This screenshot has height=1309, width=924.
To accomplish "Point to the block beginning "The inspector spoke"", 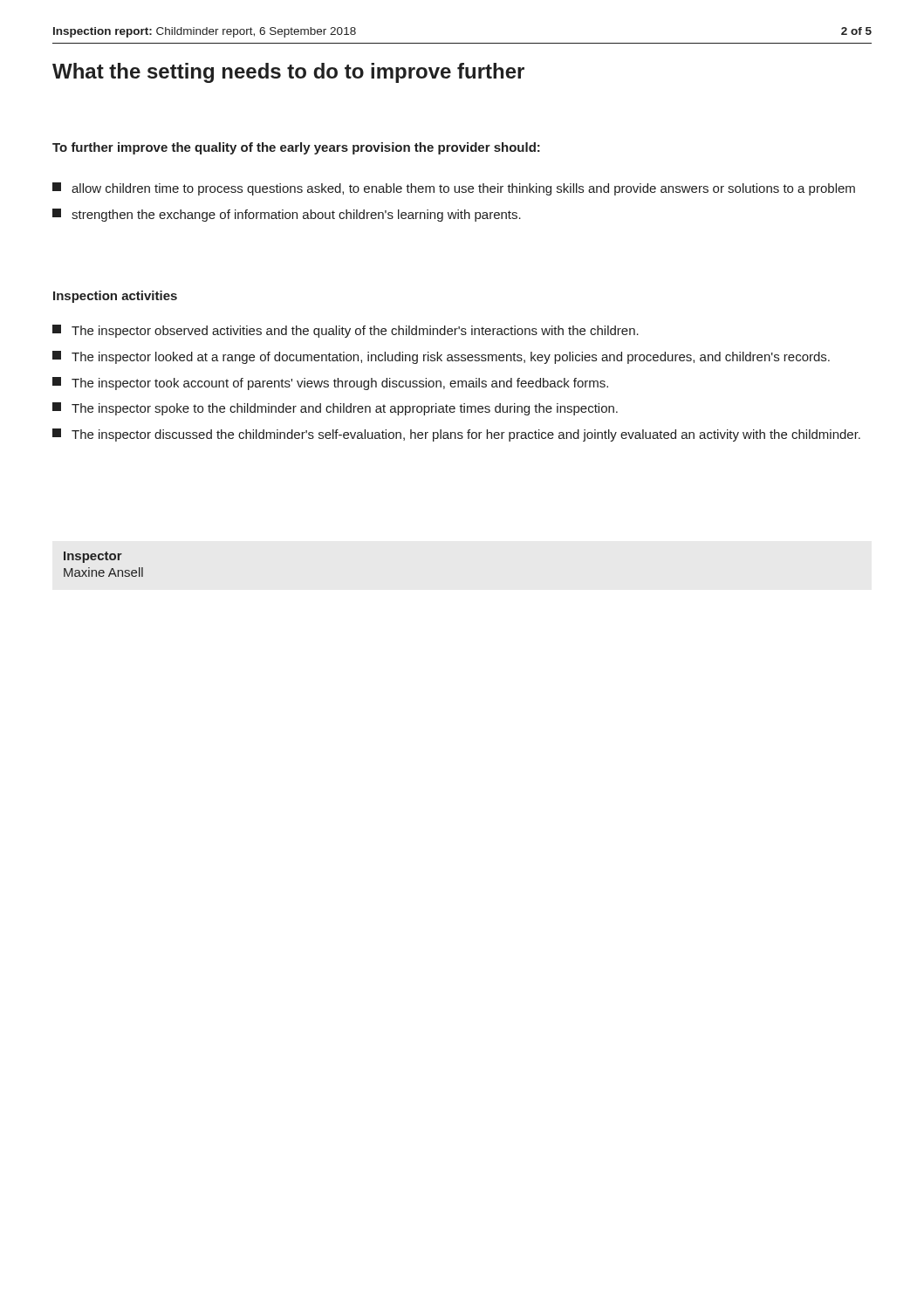I will coord(462,408).
